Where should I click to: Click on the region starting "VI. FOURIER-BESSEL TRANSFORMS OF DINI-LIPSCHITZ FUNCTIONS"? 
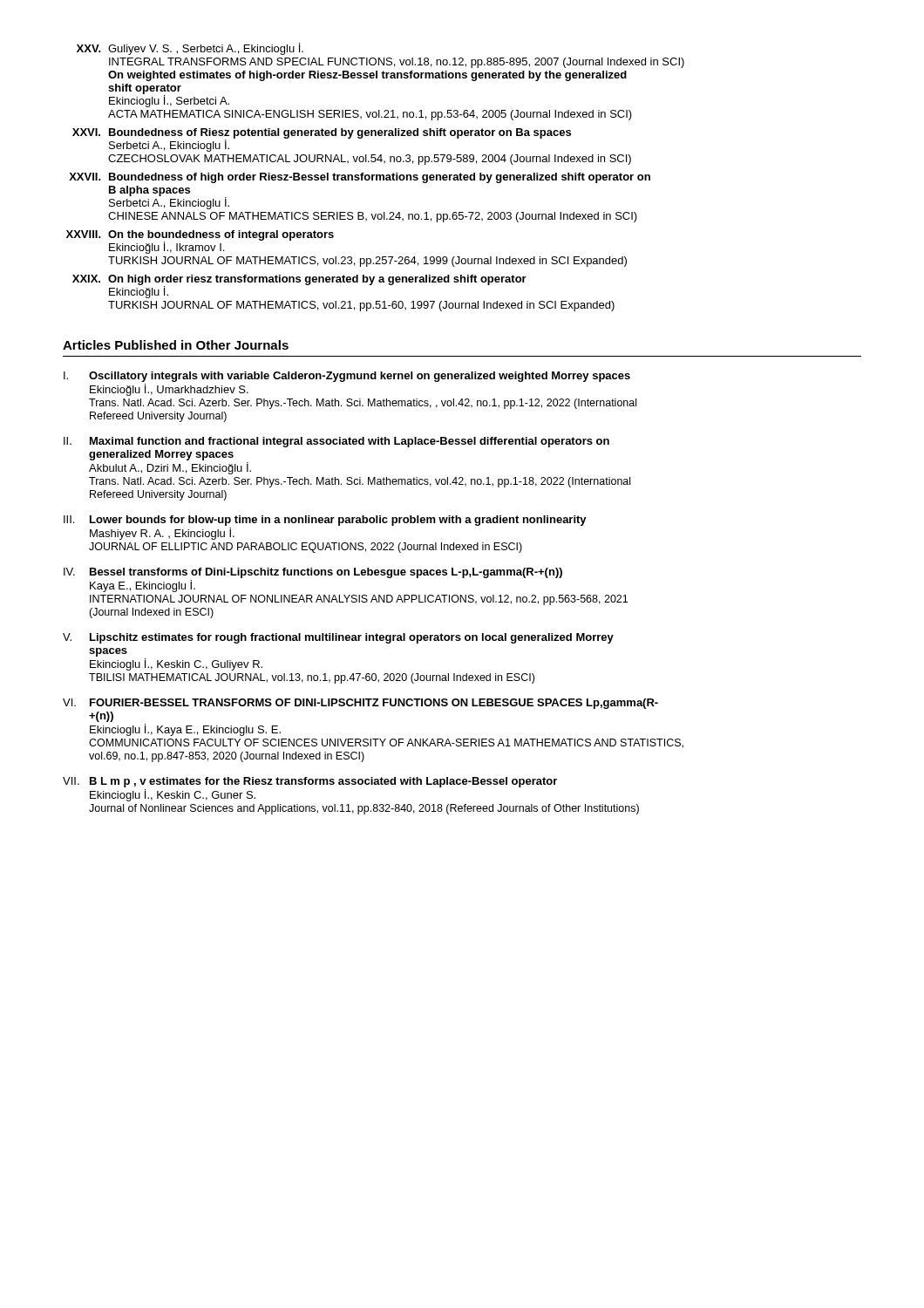(x=462, y=729)
